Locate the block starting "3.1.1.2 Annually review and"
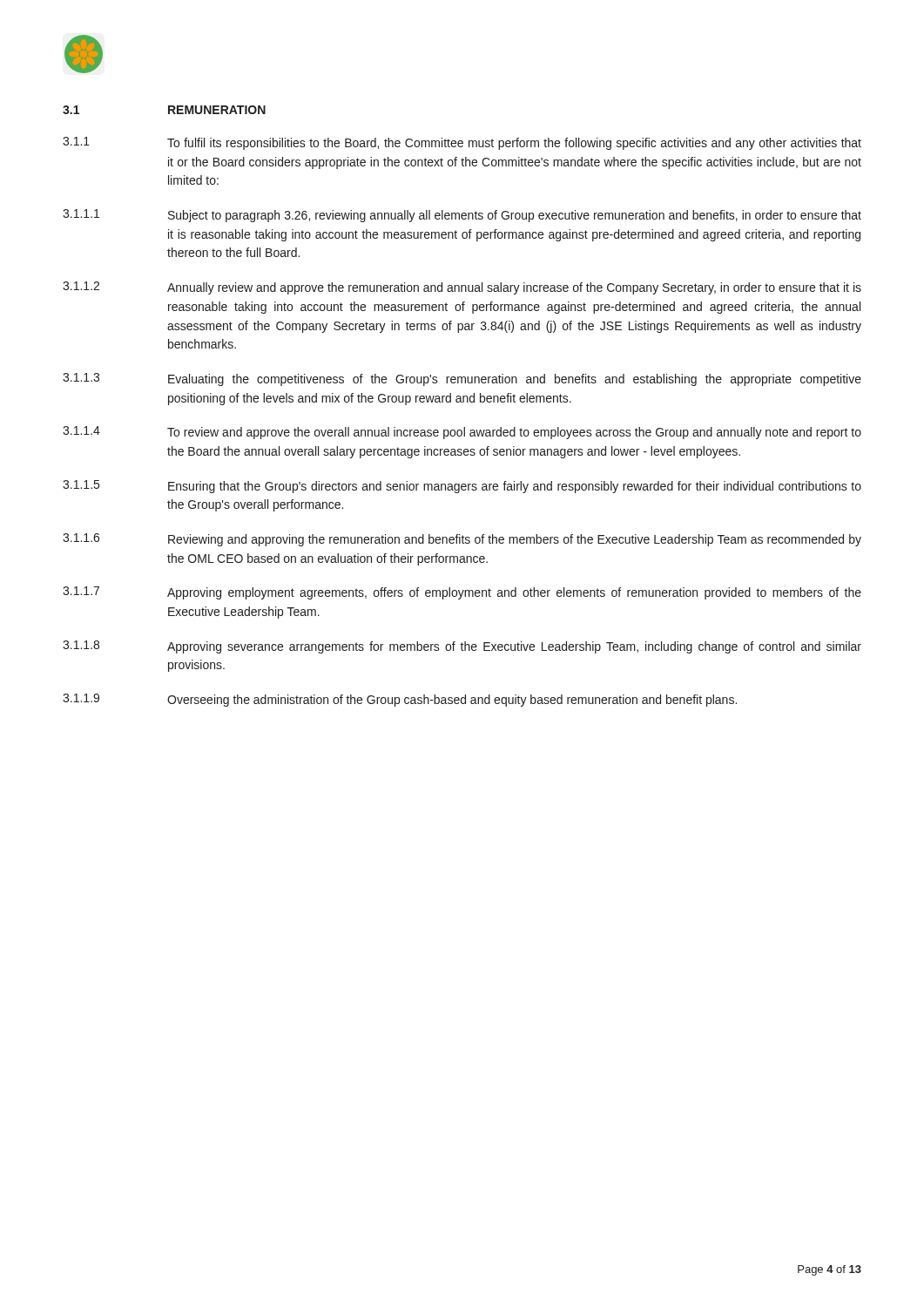The height and width of the screenshot is (1307, 924). pyautogui.click(x=462, y=317)
